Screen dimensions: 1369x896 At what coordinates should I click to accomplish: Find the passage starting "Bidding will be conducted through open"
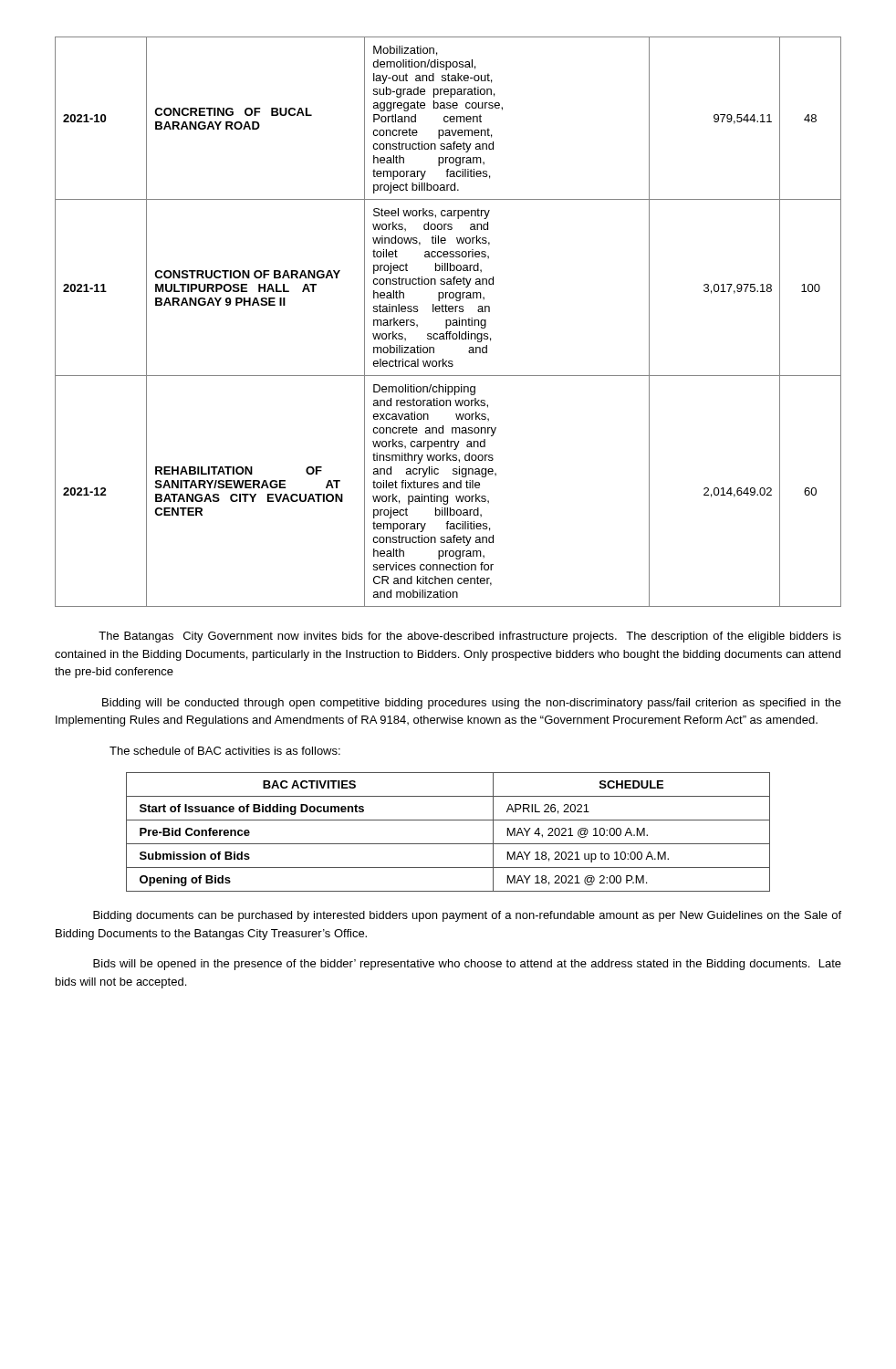tap(448, 711)
